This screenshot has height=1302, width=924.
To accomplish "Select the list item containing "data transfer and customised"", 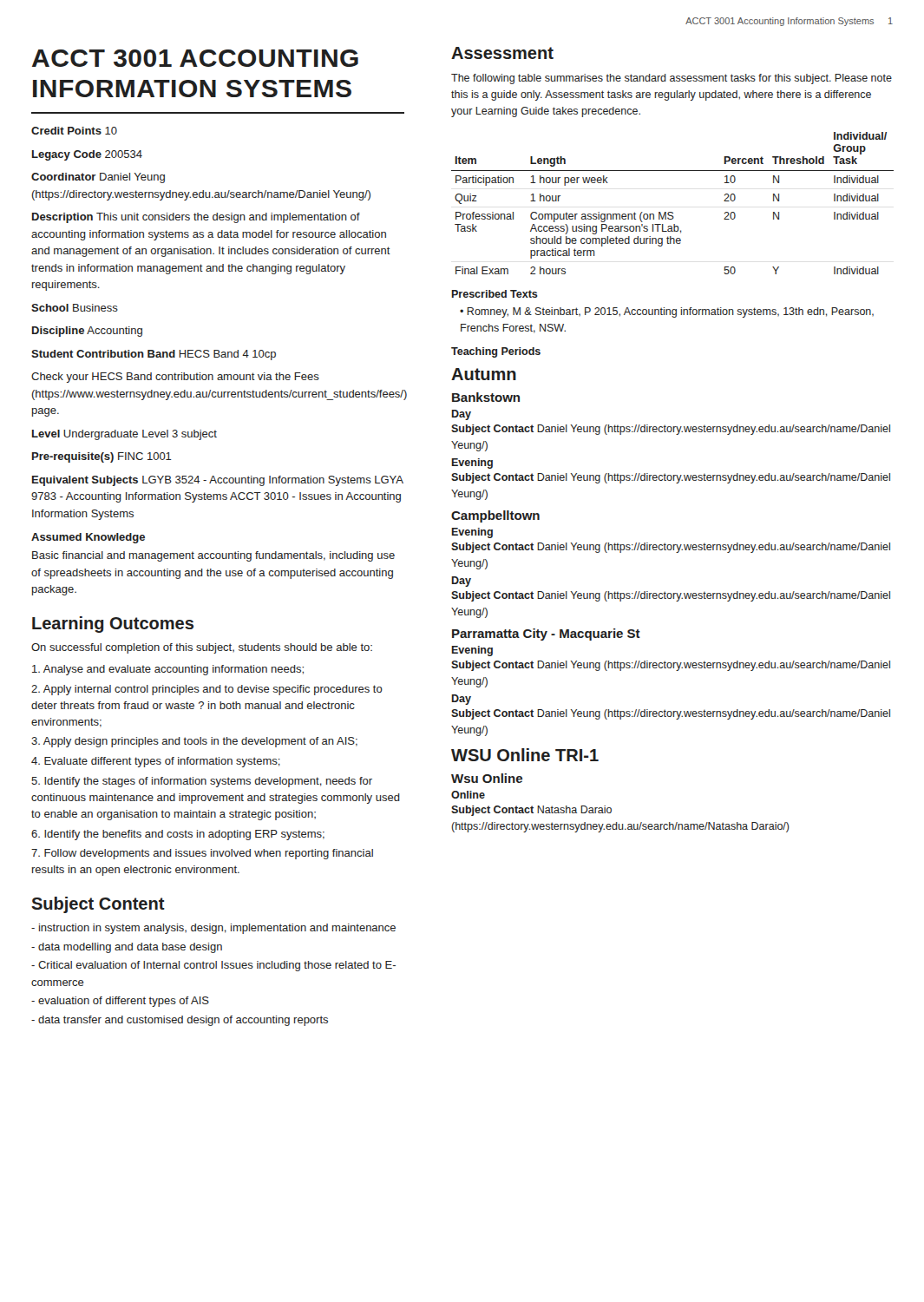I will coord(180,1019).
